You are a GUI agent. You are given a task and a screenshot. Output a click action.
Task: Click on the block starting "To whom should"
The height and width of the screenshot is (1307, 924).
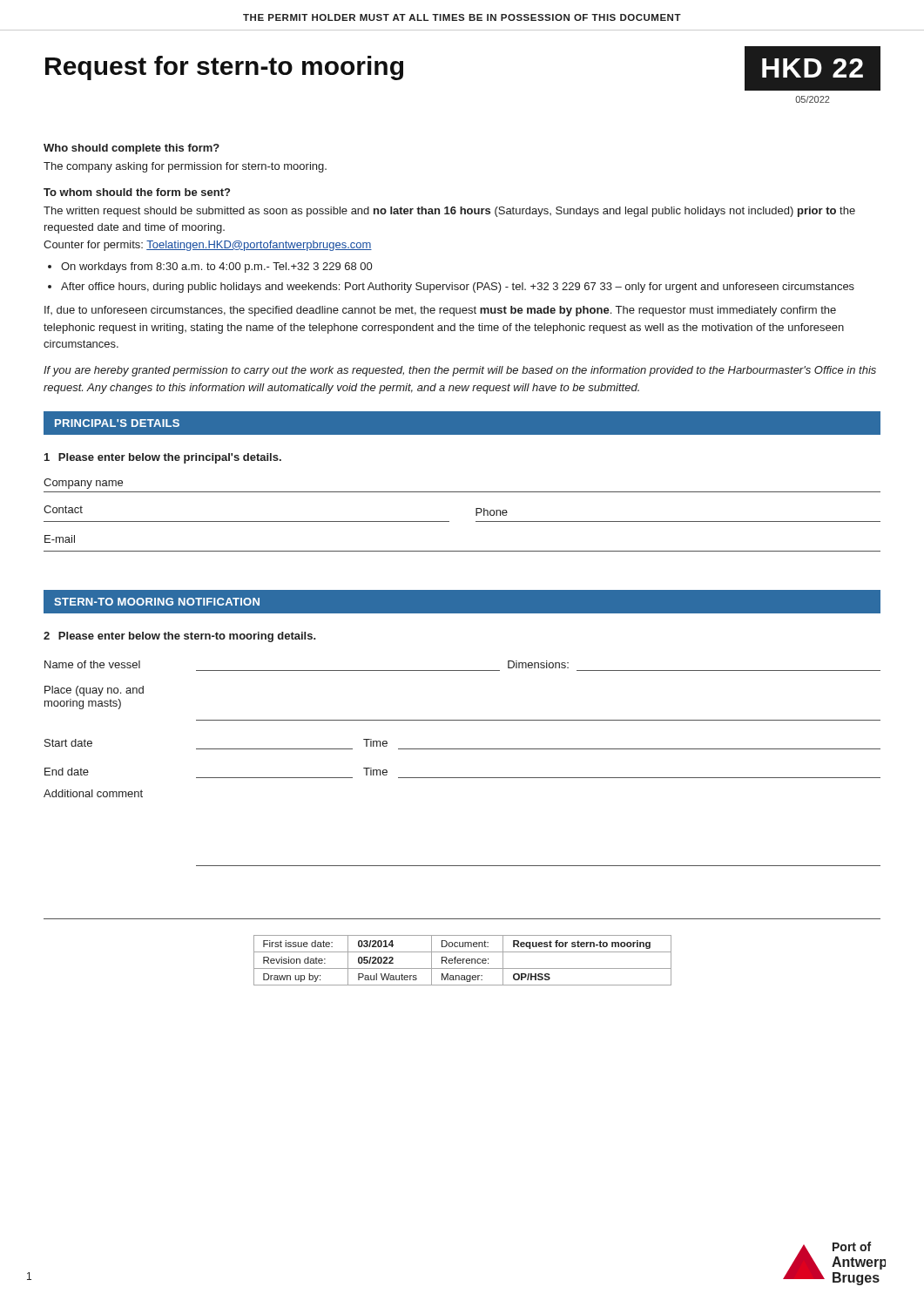pos(137,192)
